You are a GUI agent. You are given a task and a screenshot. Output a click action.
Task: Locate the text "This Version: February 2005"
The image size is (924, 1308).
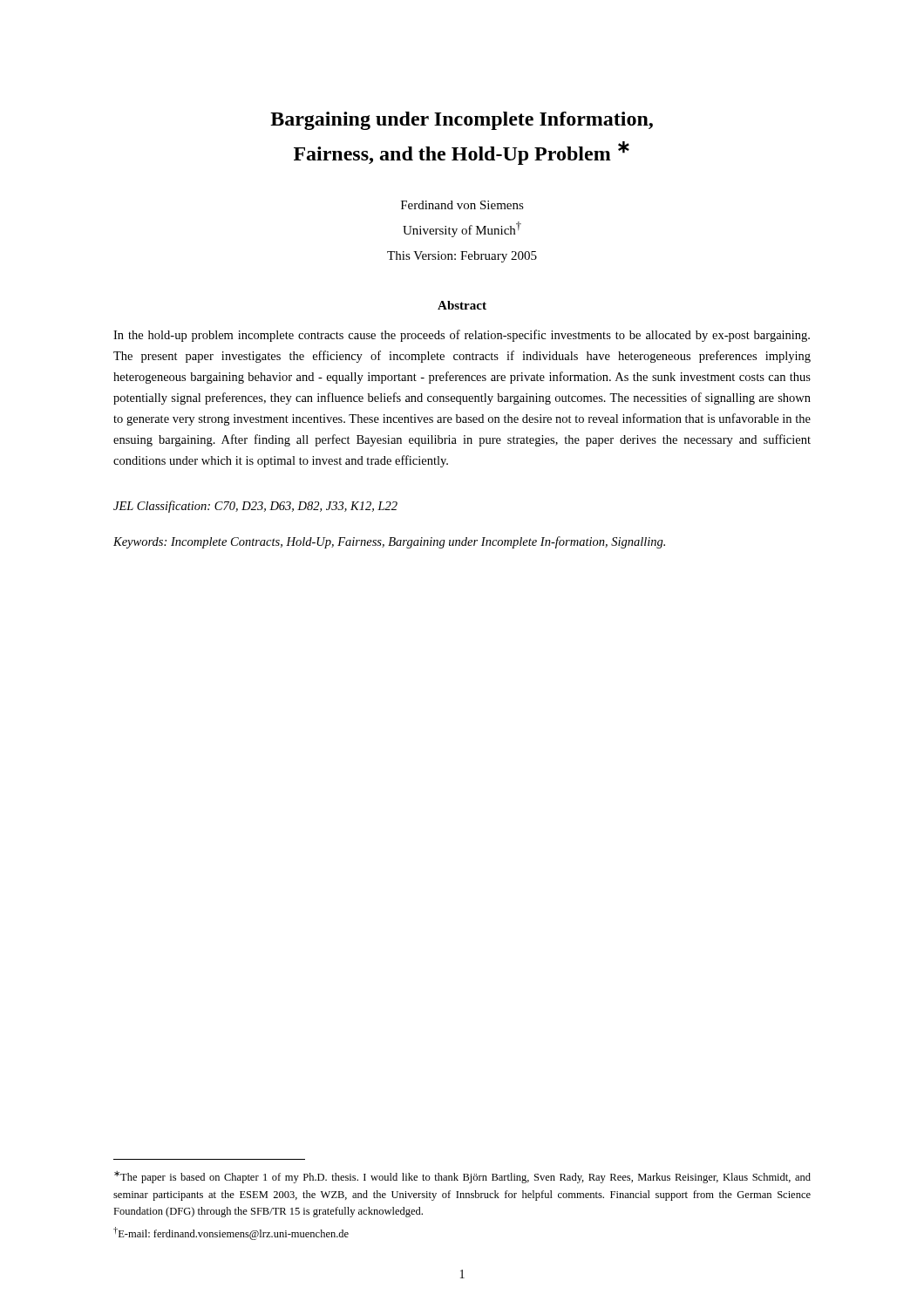[x=462, y=256]
